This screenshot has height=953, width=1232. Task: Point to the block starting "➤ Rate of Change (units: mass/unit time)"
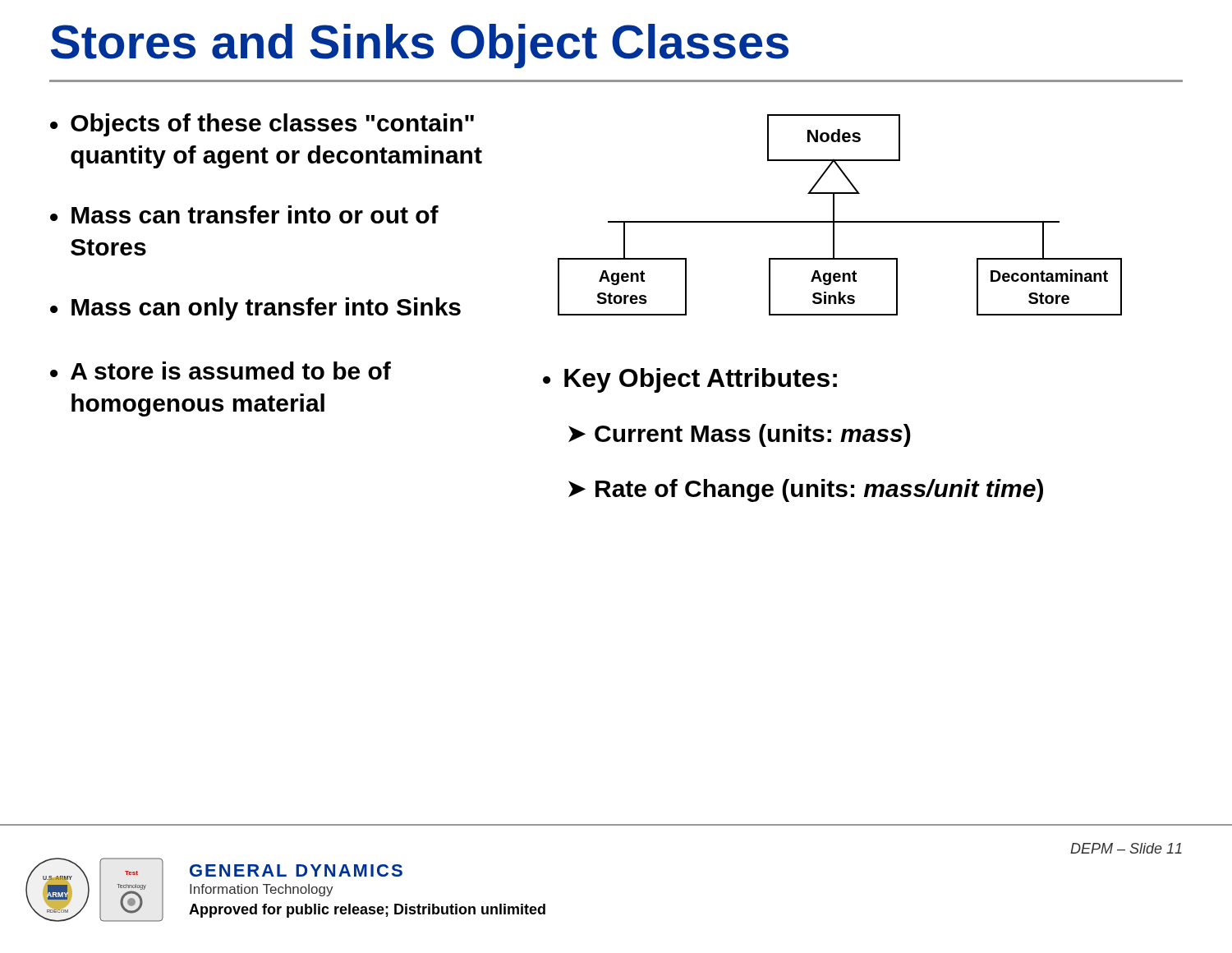(x=805, y=488)
